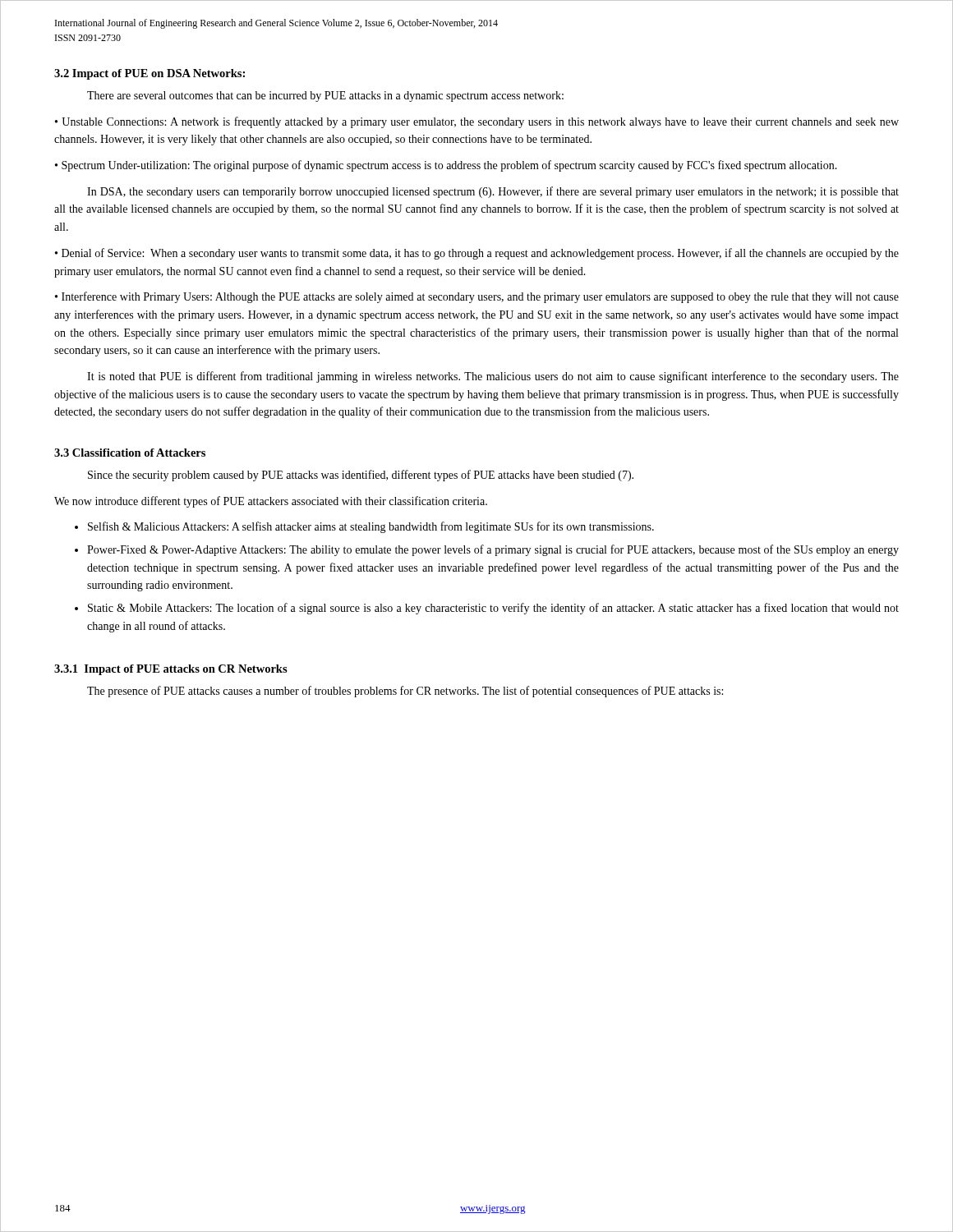Image resolution: width=953 pixels, height=1232 pixels.
Task: Locate the text "3.3 Classification of Attackers"
Action: tap(130, 453)
